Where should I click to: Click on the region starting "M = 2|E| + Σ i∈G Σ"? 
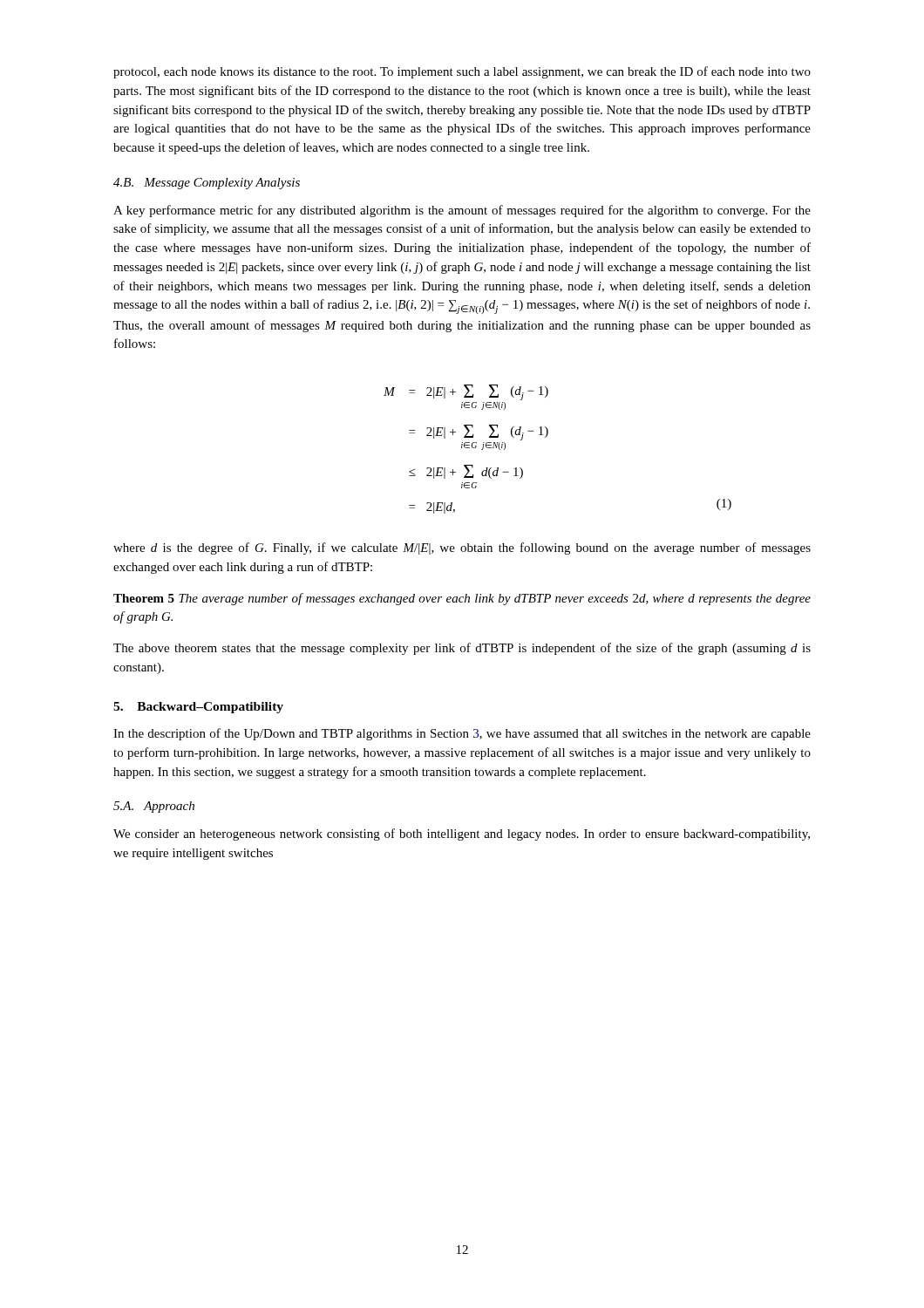click(x=462, y=446)
